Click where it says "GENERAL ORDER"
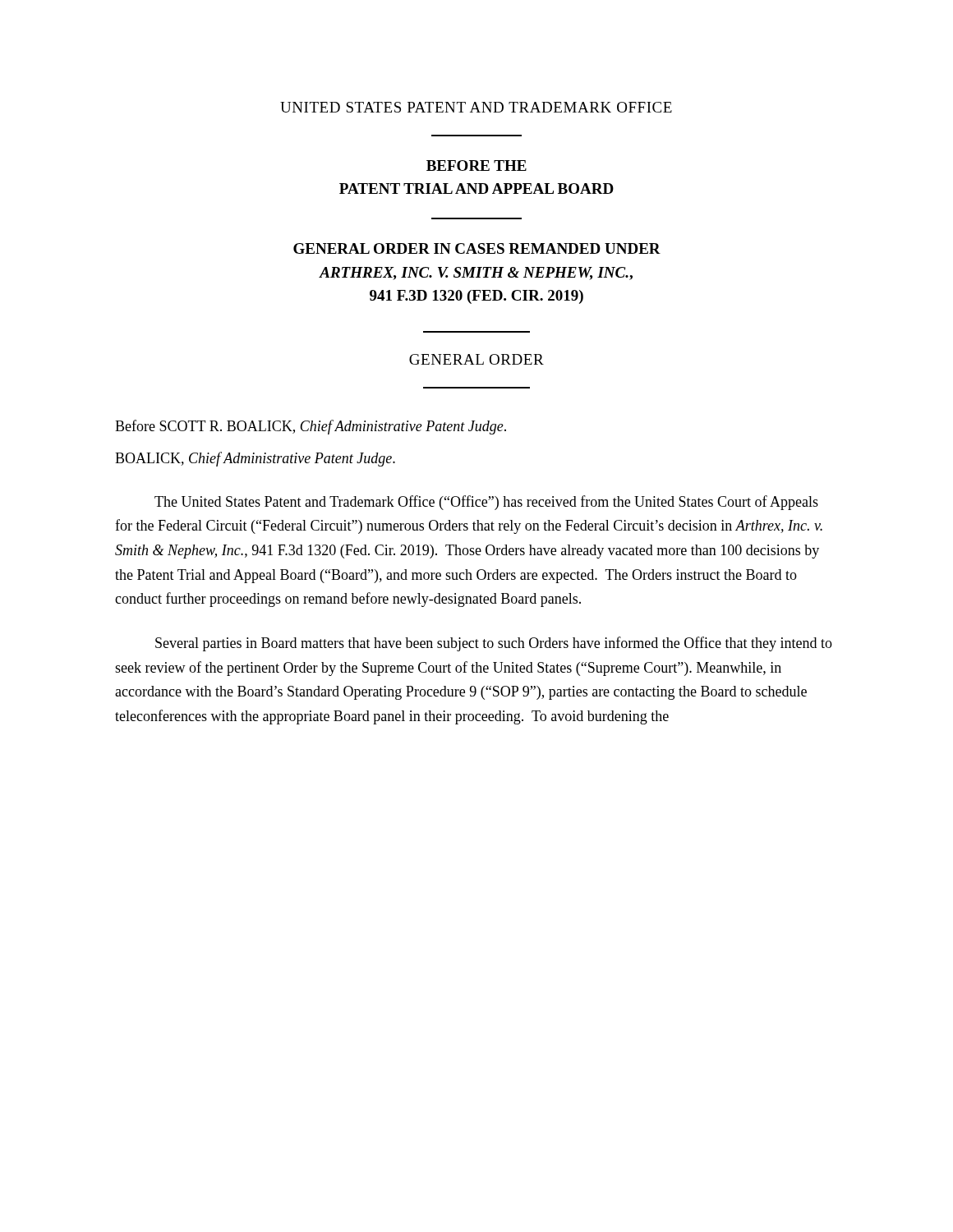Screen dimensions: 1232x953 [x=476, y=359]
